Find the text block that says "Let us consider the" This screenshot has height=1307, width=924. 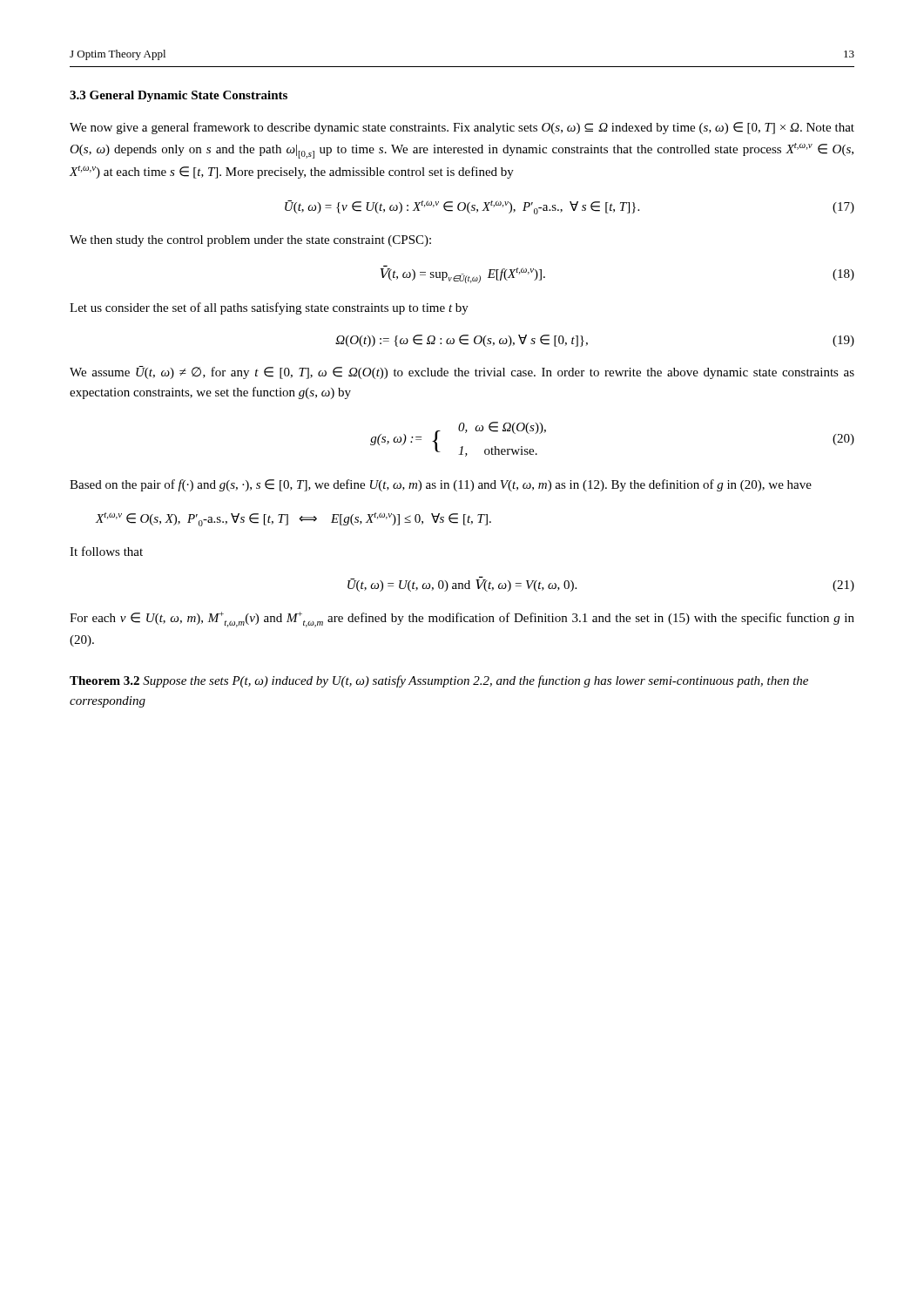tap(269, 307)
